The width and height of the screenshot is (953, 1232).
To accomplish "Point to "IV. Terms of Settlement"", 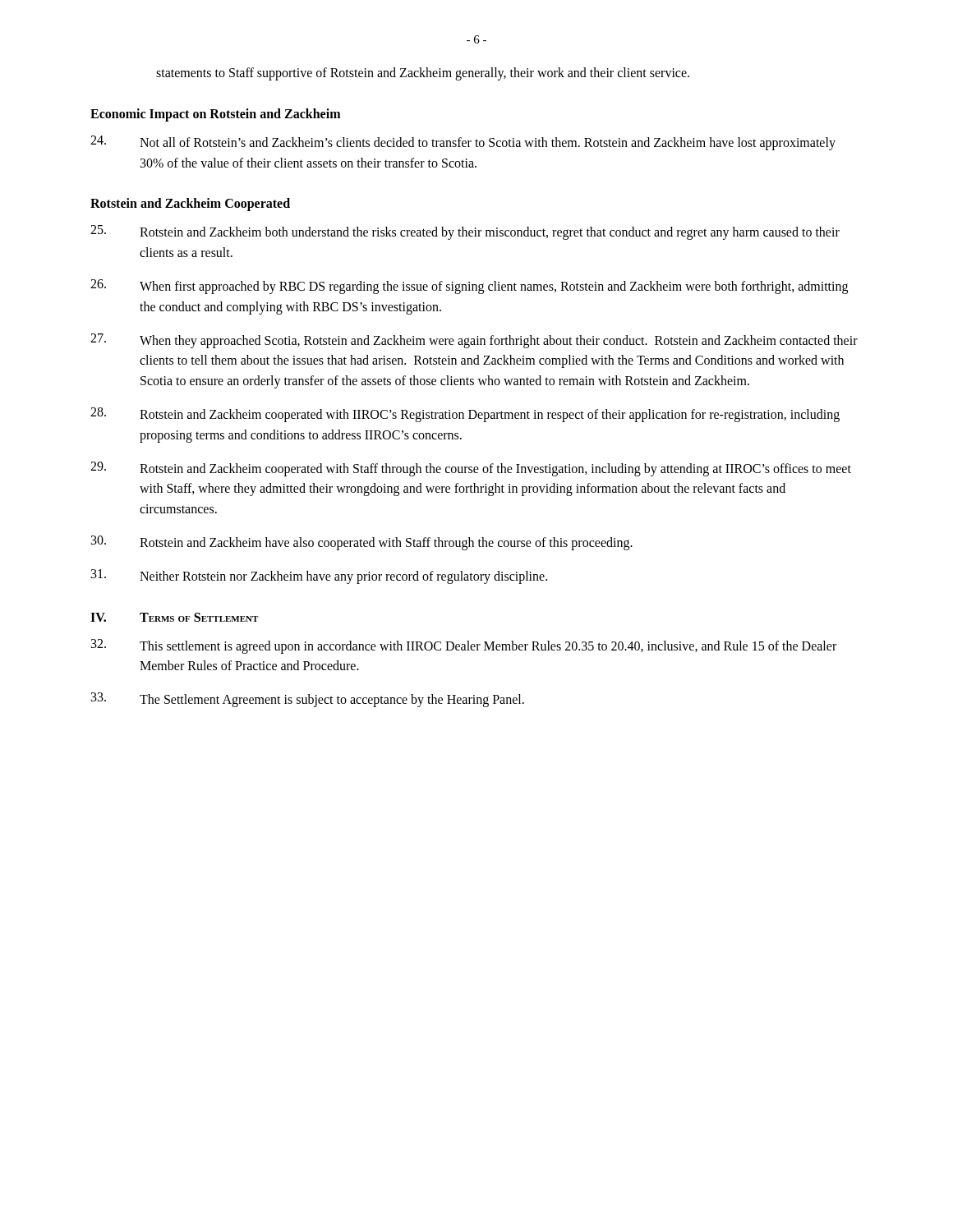I will (174, 617).
